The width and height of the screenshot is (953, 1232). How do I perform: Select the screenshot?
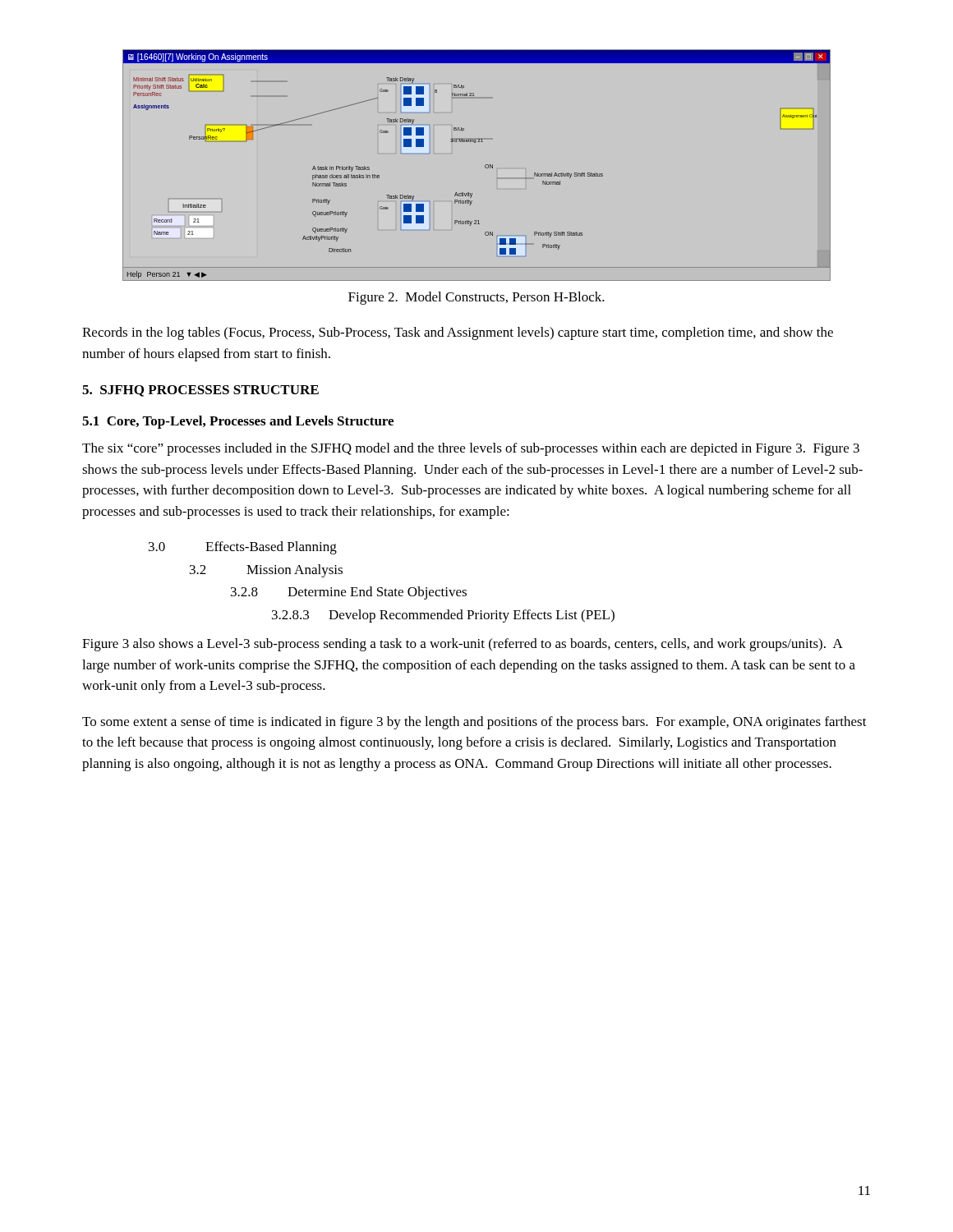click(x=476, y=165)
